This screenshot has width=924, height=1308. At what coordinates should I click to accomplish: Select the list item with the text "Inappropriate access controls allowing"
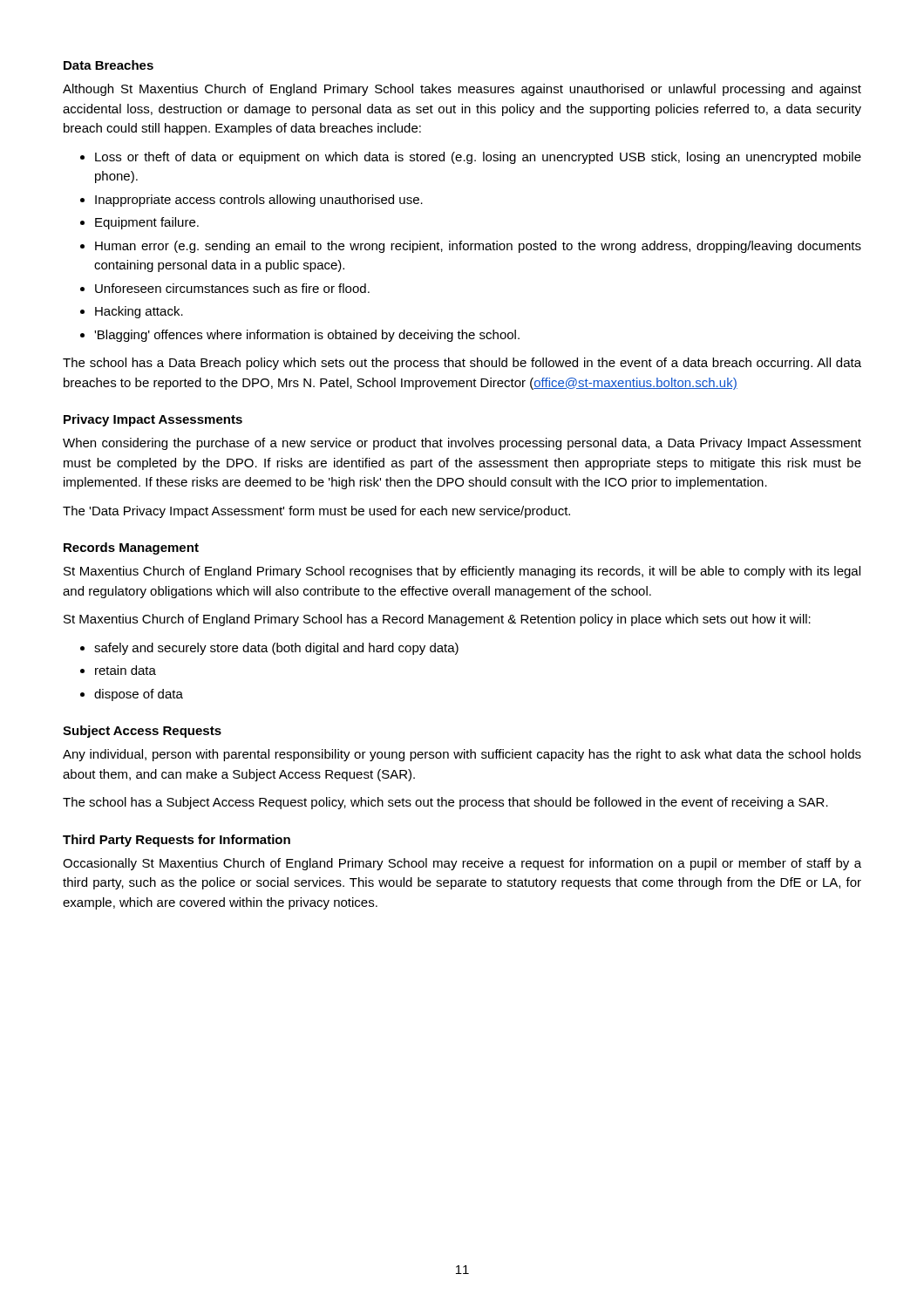pyautogui.click(x=259, y=199)
